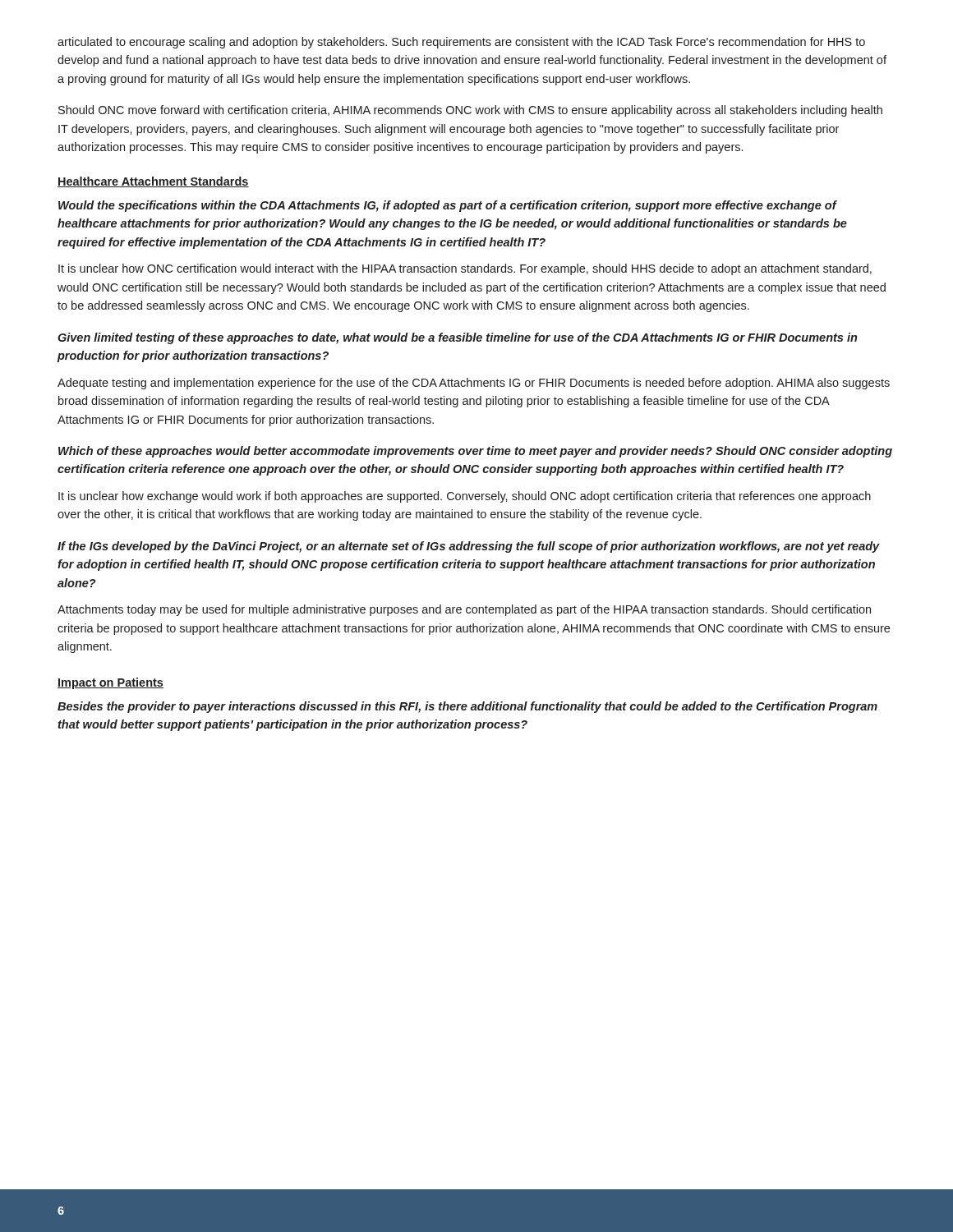Viewport: 953px width, 1232px height.
Task: Navigate to the element starting "It is unclear how exchange would work if"
Action: point(464,505)
